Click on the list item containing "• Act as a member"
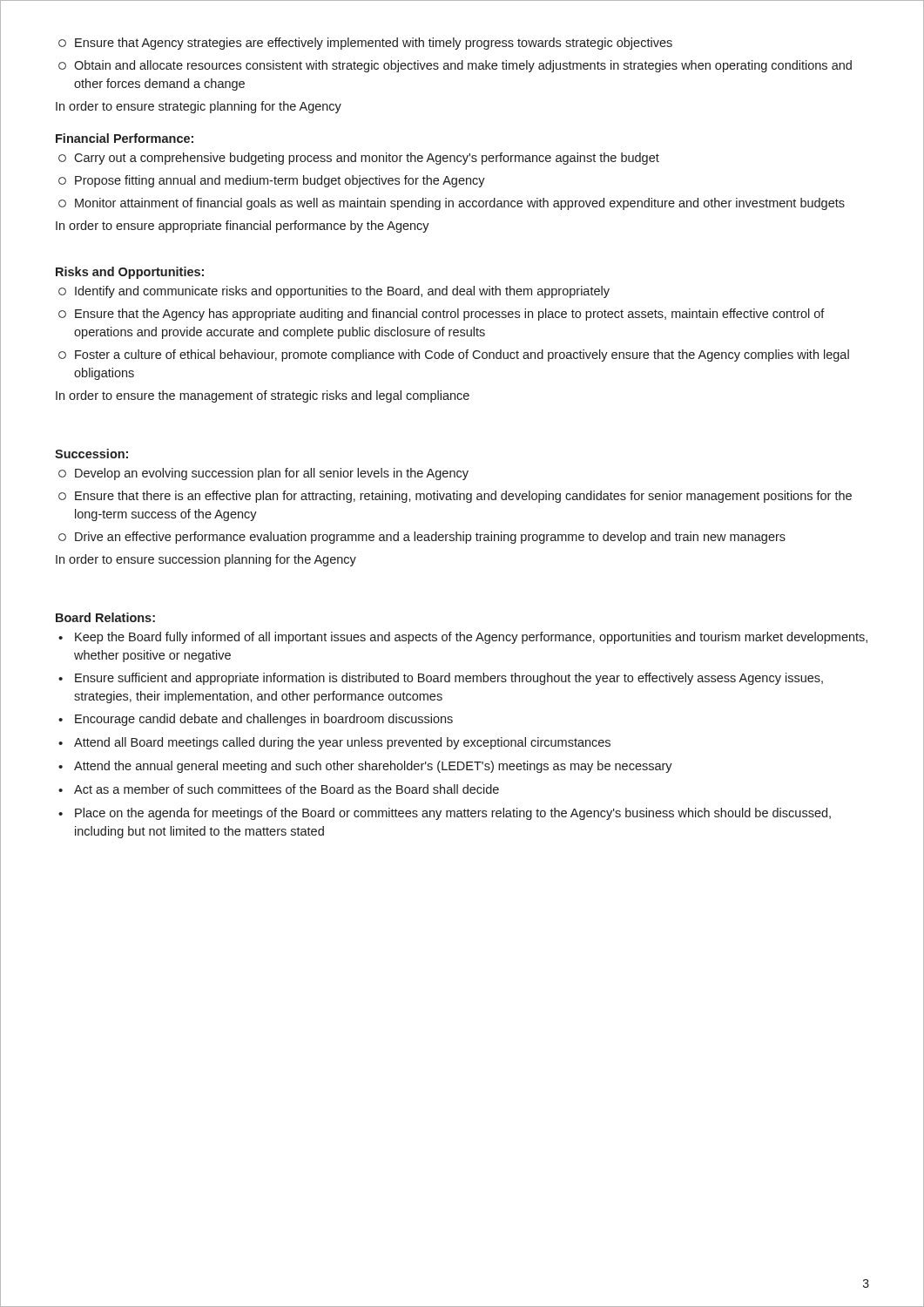 462,791
